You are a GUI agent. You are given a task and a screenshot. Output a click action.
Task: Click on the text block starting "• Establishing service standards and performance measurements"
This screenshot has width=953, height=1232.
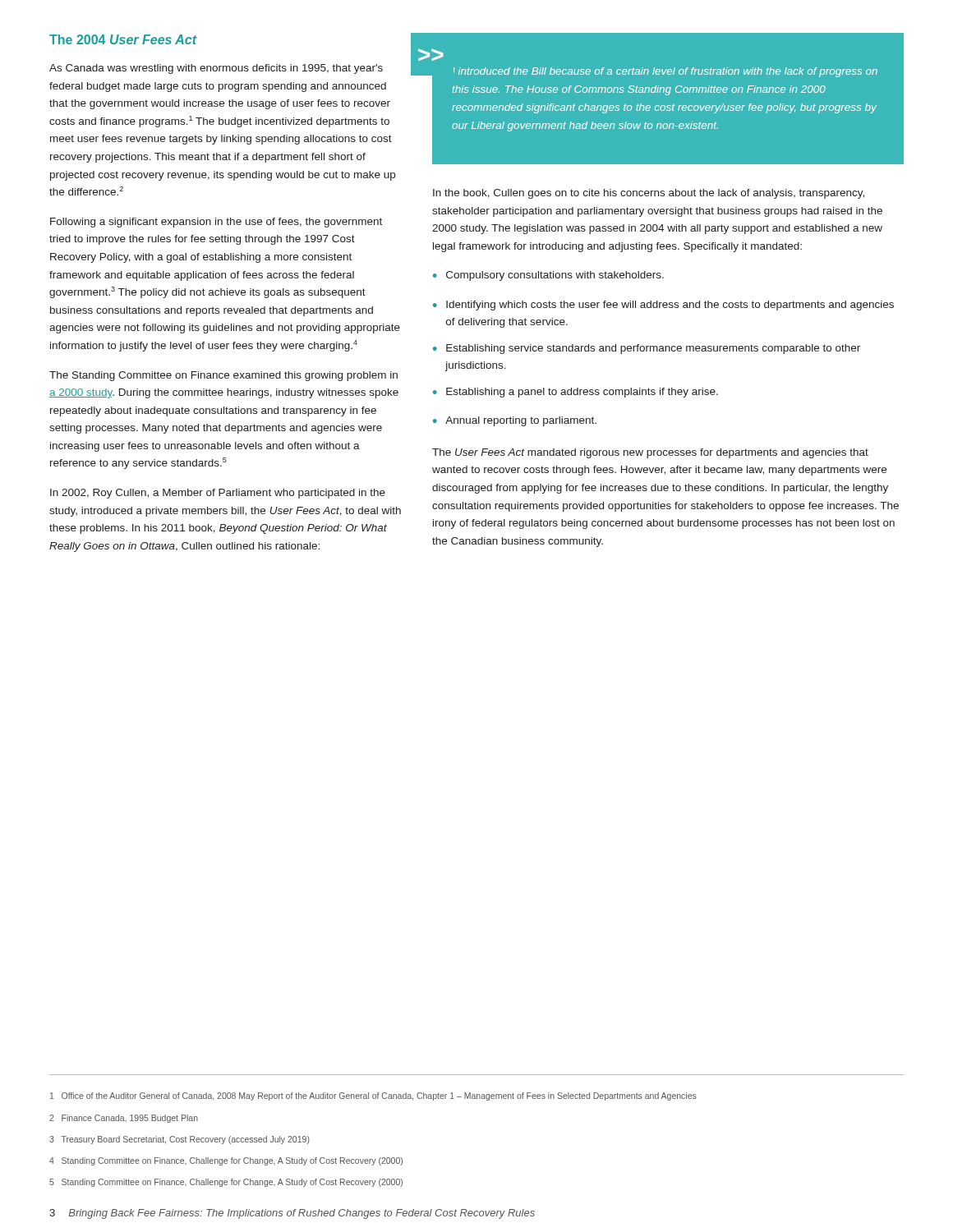pos(668,357)
